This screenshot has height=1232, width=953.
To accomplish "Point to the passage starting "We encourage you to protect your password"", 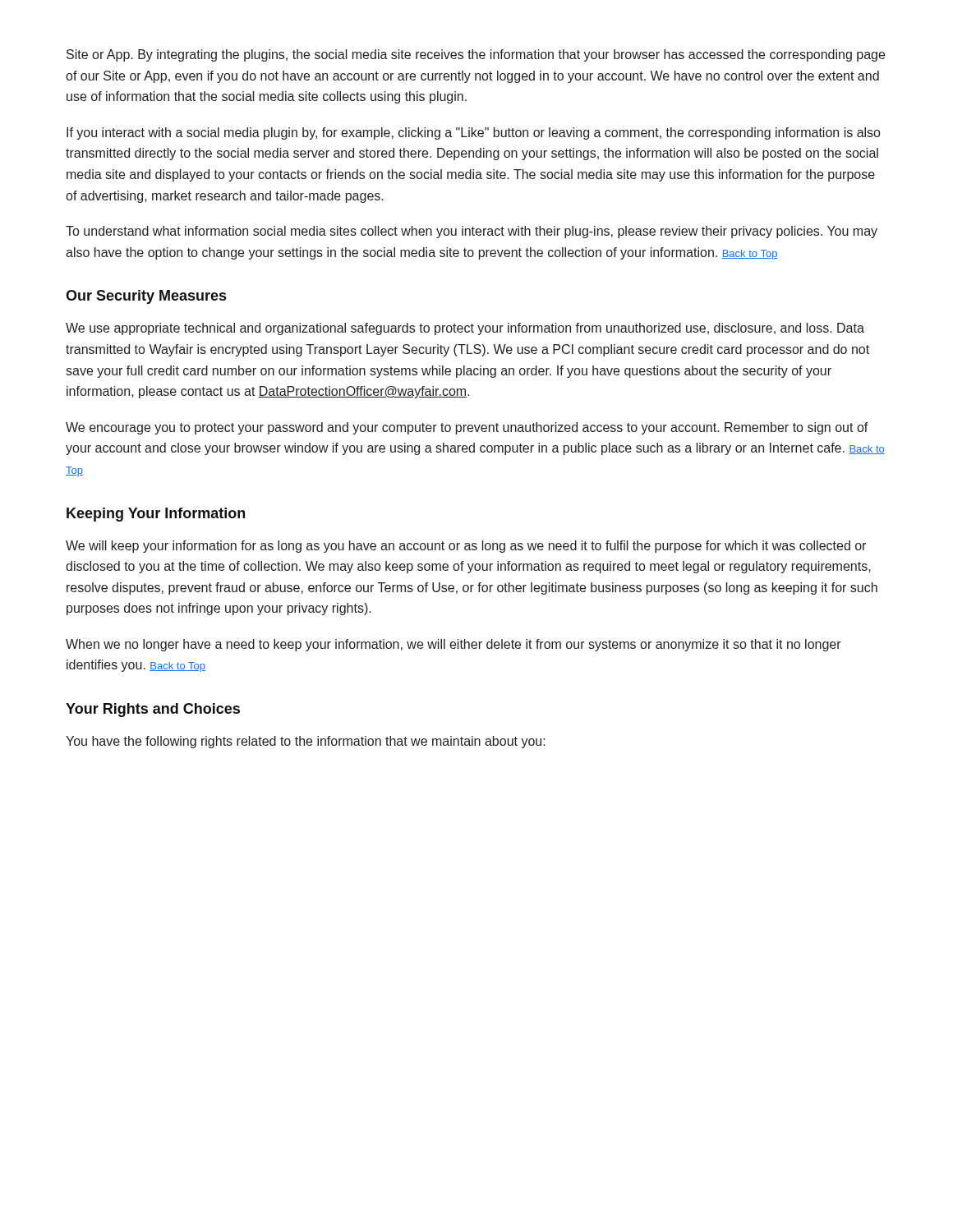I will 475,448.
